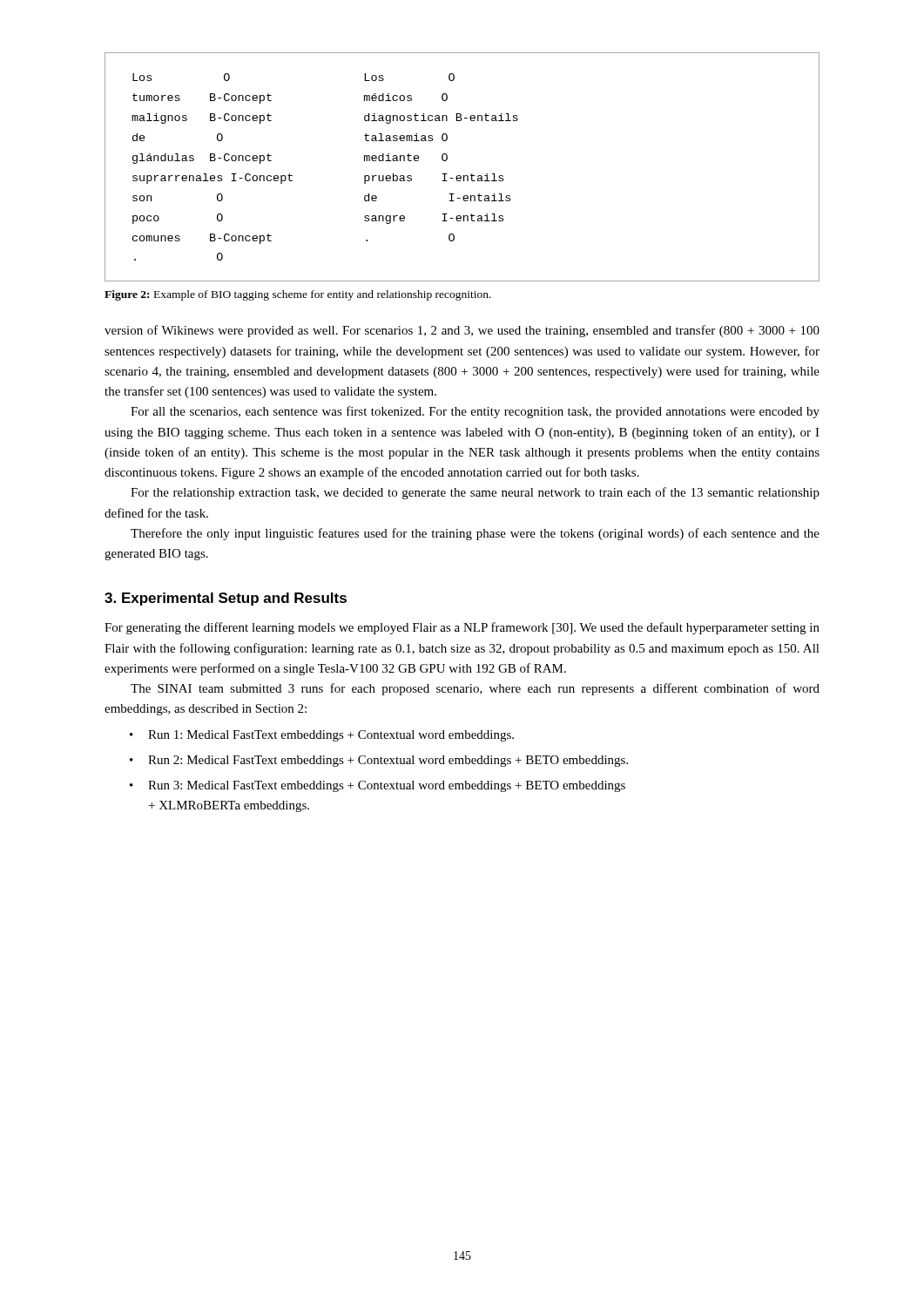This screenshot has width=924, height=1307.
Task: Point to the block beginning "For generating the different learning models we employed"
Action: click(462, 648)
